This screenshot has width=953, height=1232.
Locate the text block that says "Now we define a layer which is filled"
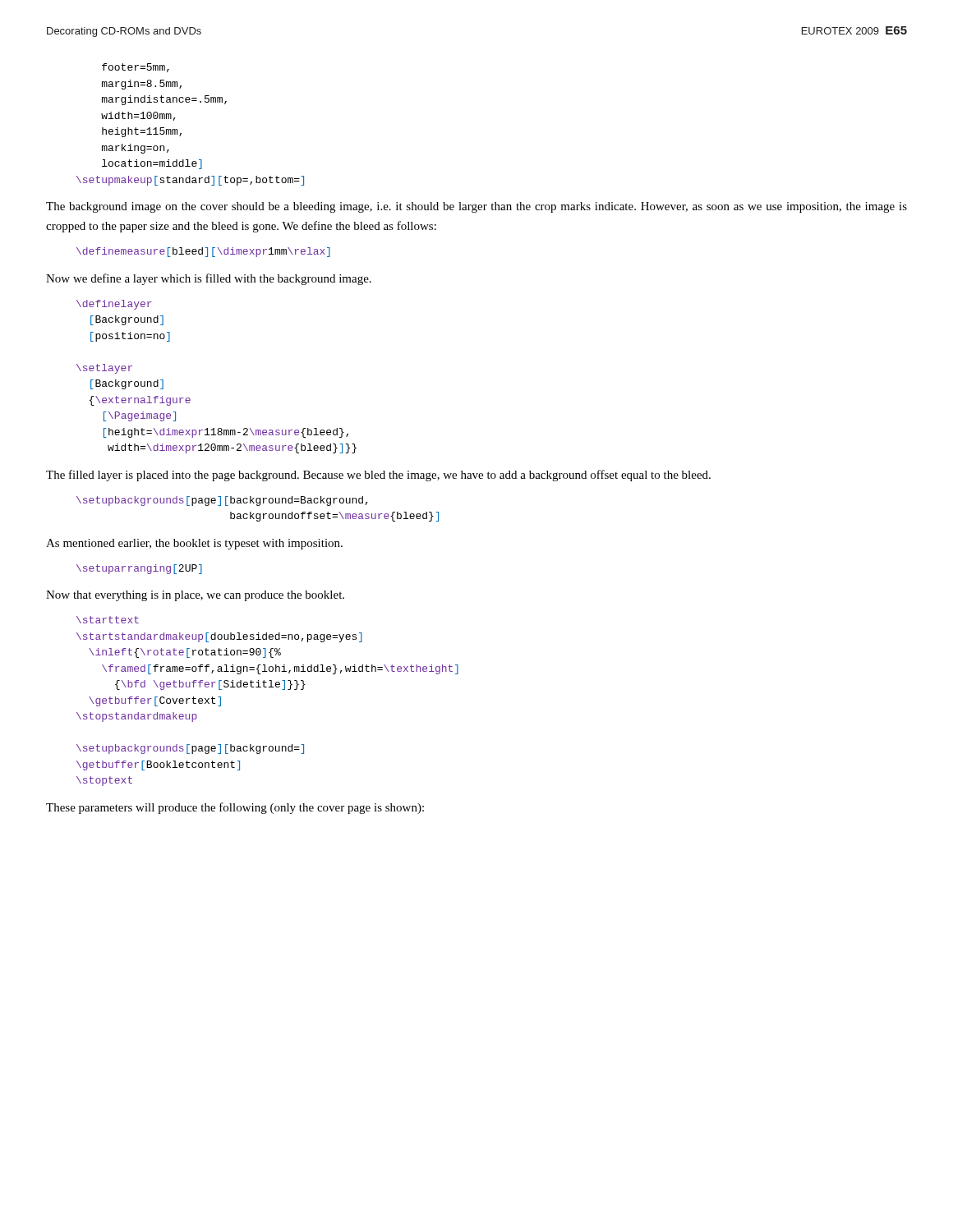coord(209,278)
